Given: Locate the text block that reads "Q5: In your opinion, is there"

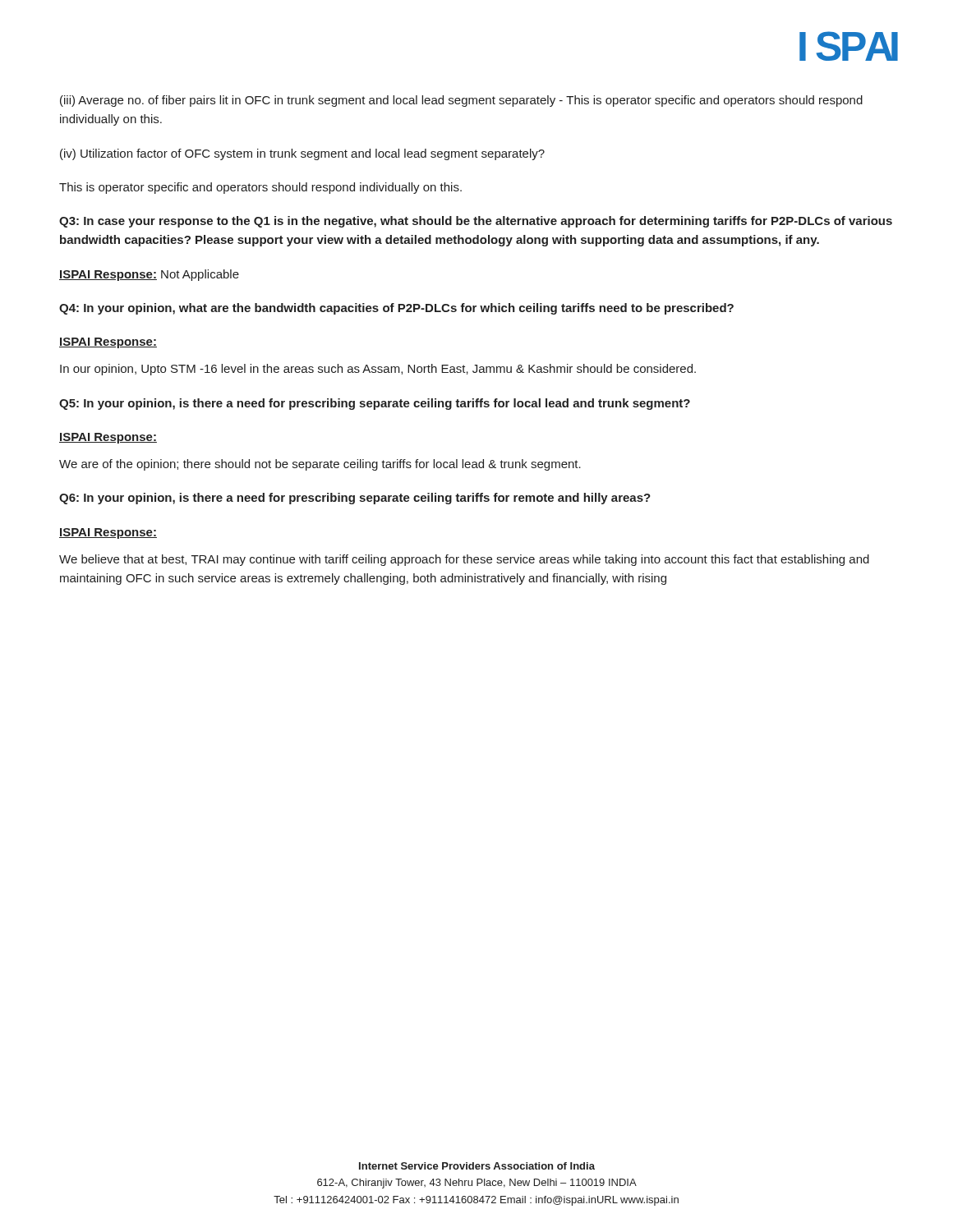Looking at the screenshot, I should 375,402.
